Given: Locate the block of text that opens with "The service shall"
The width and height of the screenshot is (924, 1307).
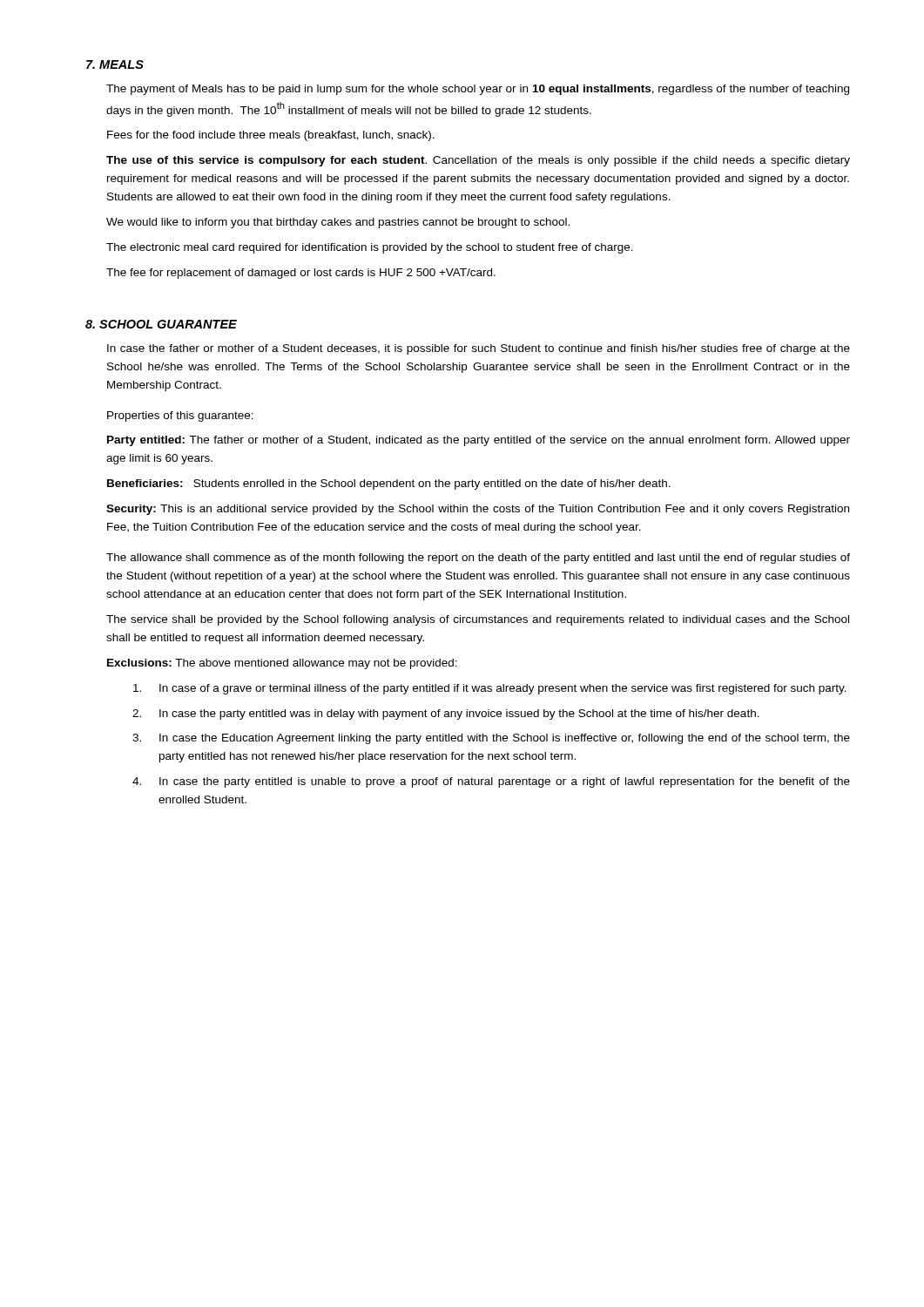Looking at the screenshot, I should 478,628.
